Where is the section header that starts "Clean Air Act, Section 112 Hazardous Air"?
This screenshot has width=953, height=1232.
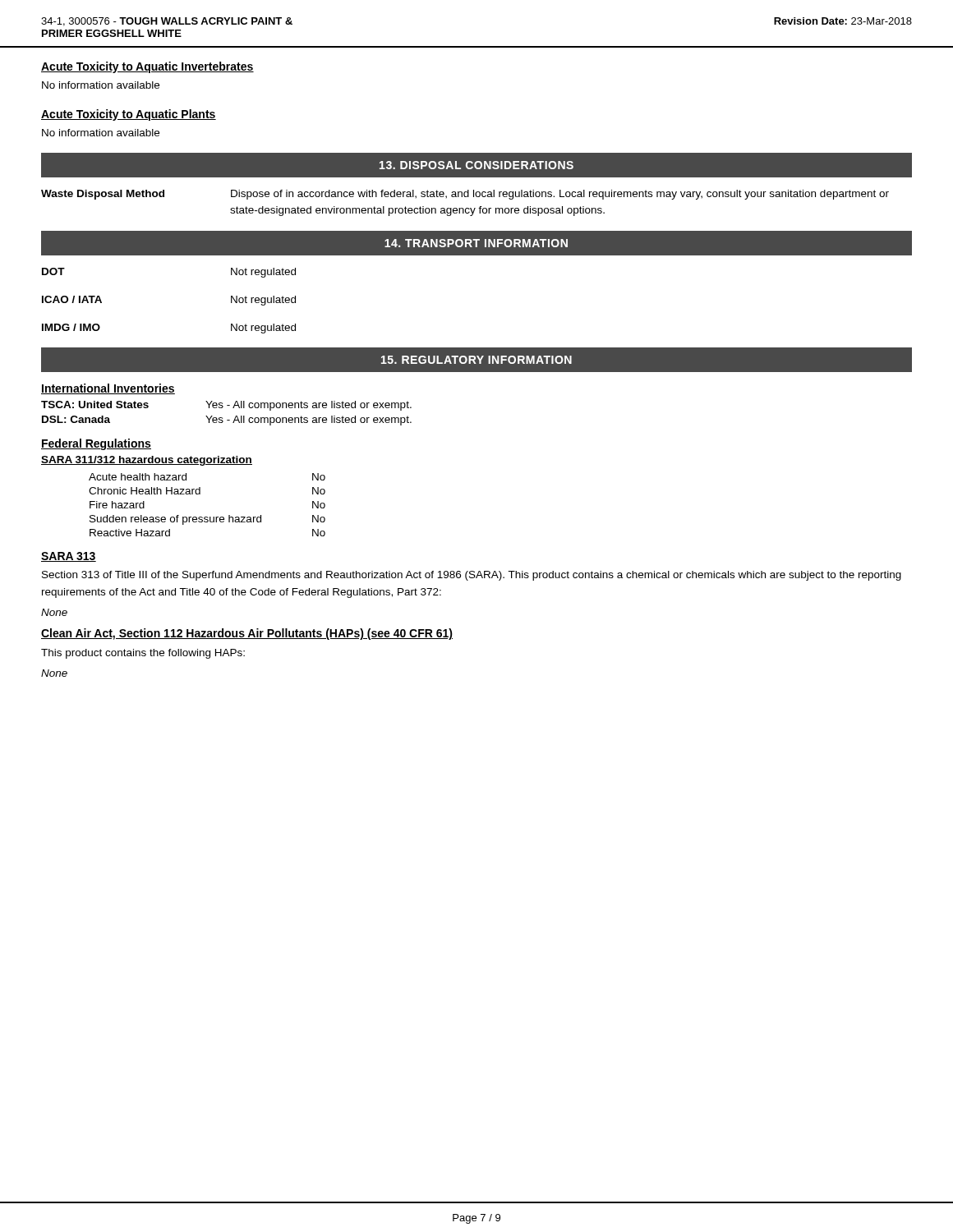click(247, 633)
